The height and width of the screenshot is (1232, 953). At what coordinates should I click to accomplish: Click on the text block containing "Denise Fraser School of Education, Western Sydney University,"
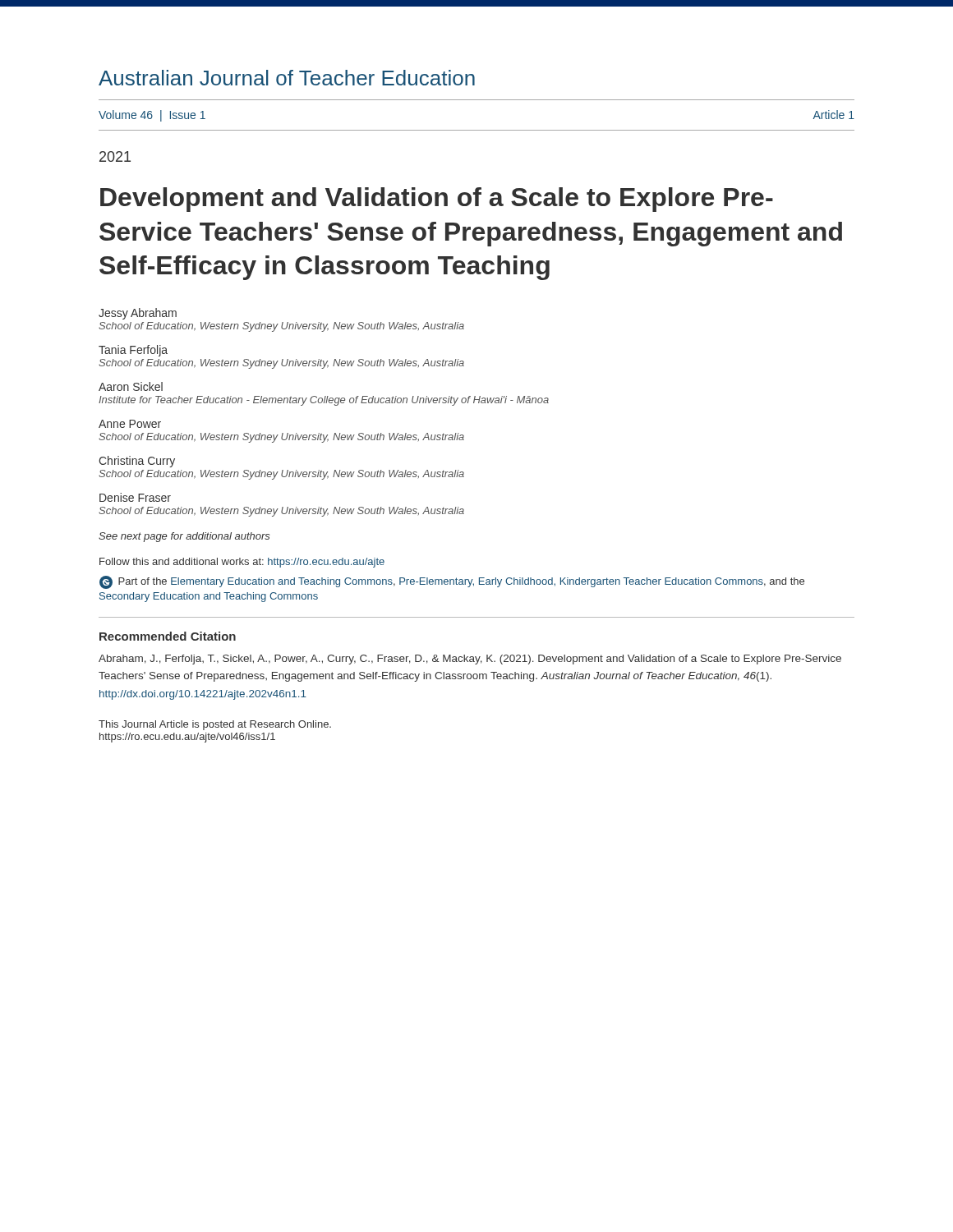pyautogui.click(x=135, y=497)
